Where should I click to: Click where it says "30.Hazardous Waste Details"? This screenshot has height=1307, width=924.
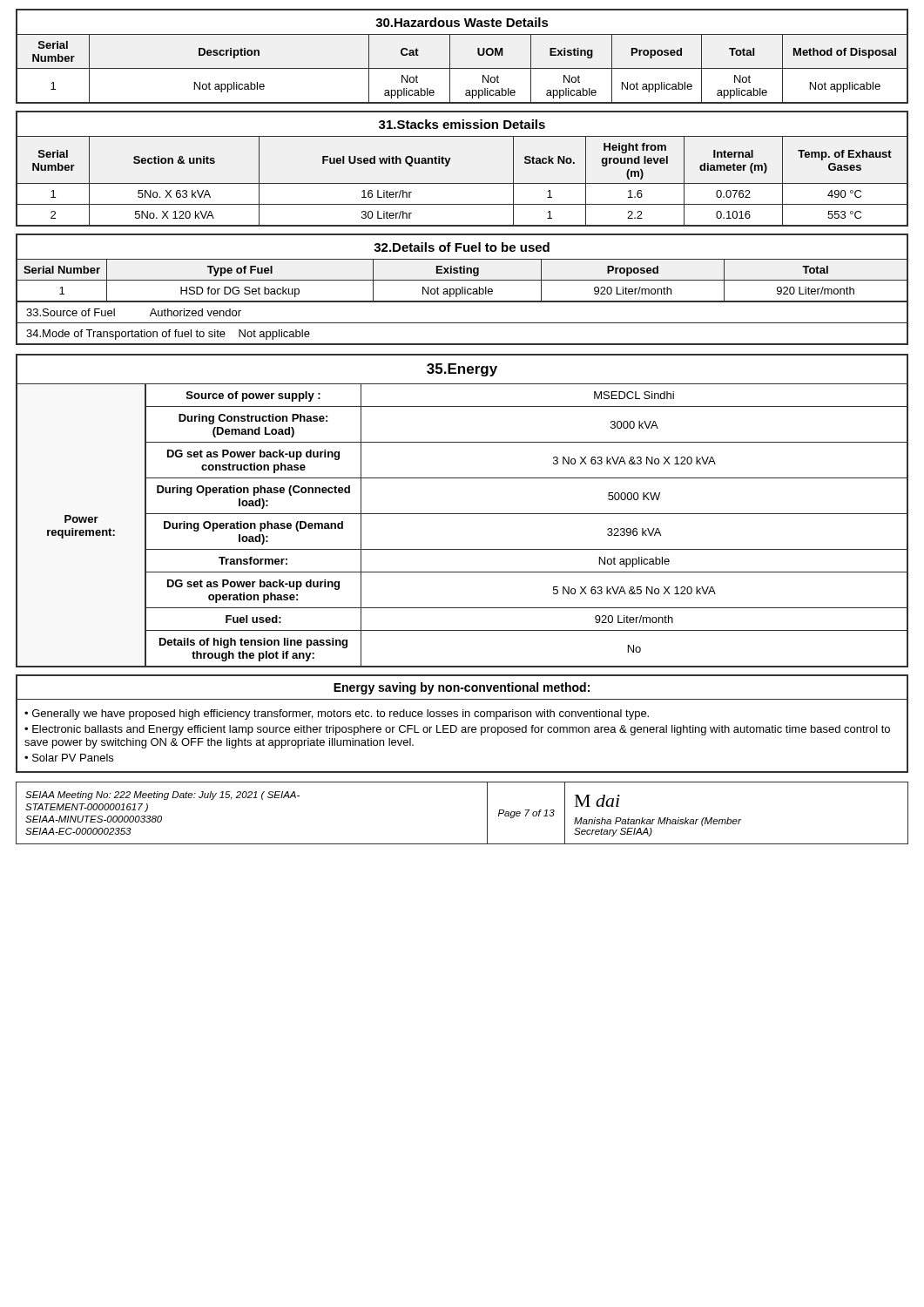[462, 22]
